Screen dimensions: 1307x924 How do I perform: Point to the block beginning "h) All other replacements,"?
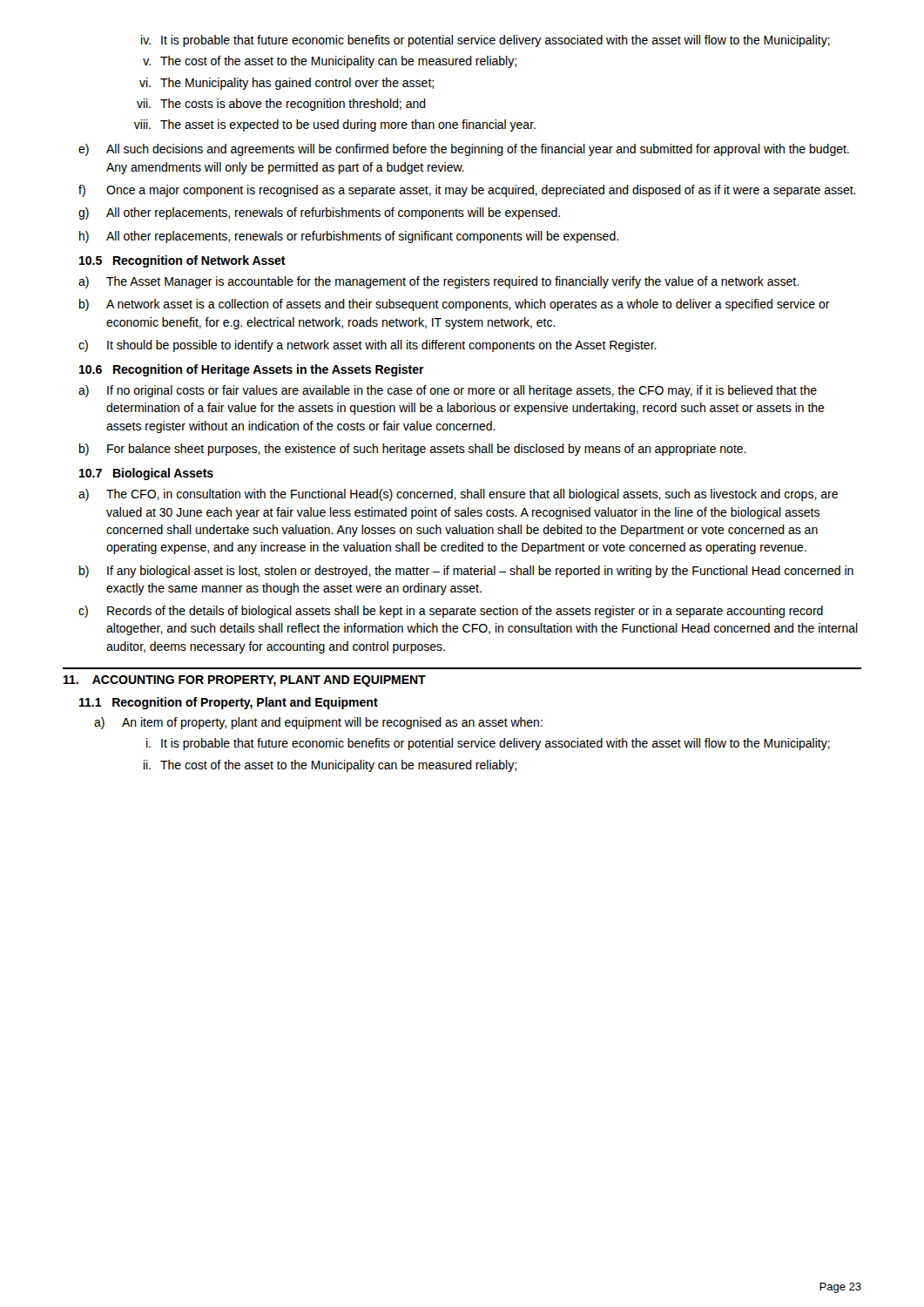tap(470, 236)
